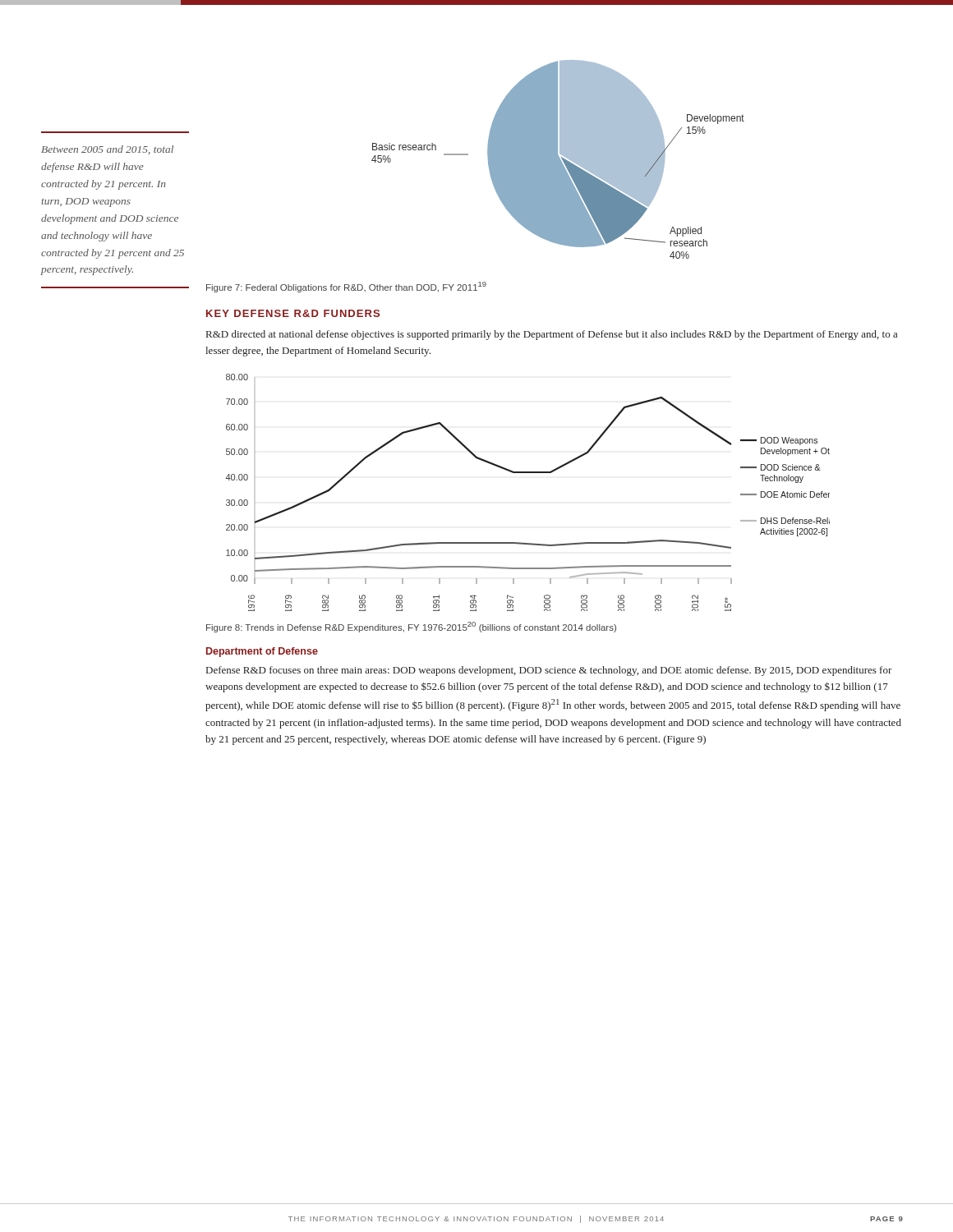Click on the passage starting "Department of Defense"
953x1232 pixels.
click(262, 651)
